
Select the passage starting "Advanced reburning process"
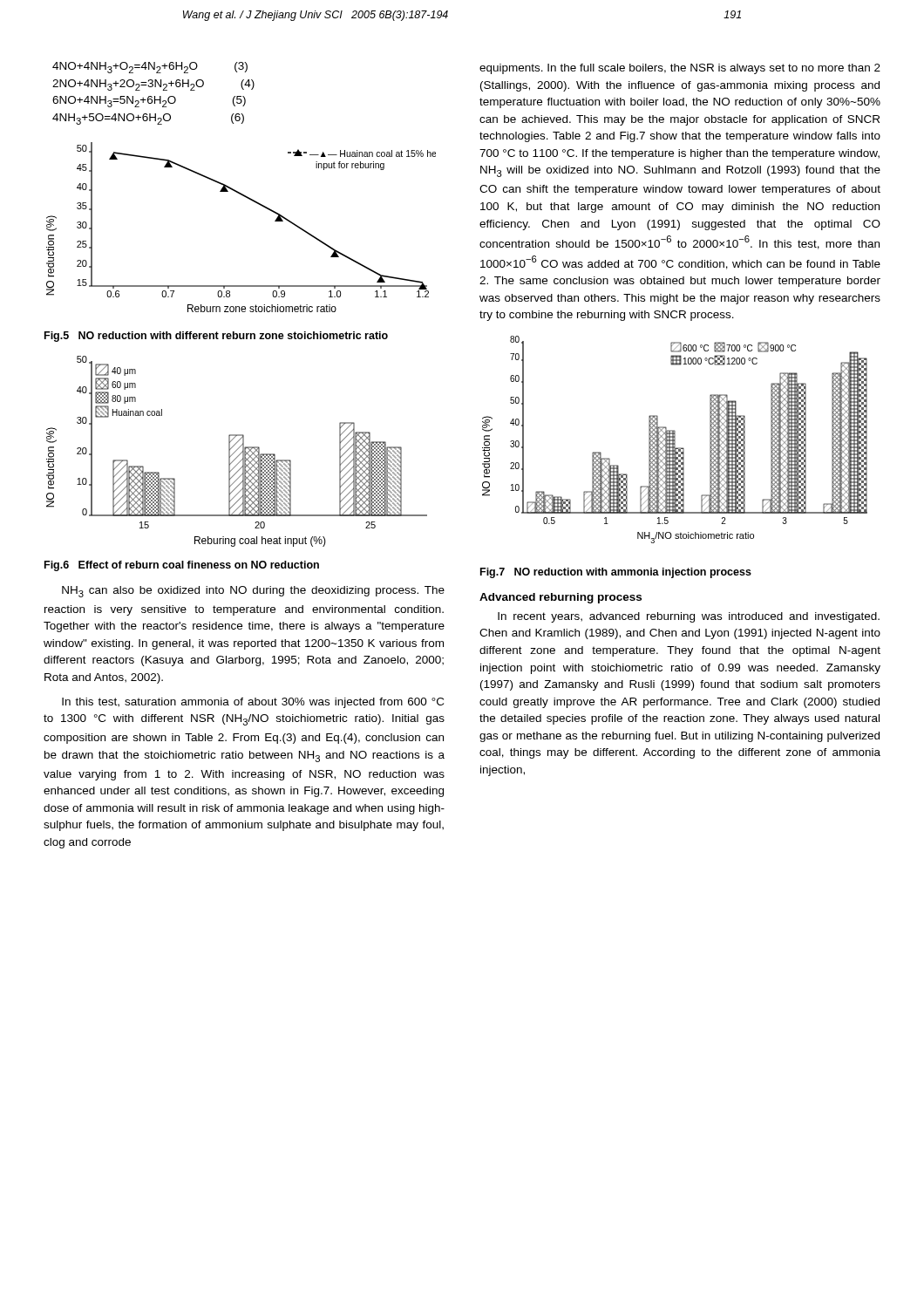pos(561,597)
